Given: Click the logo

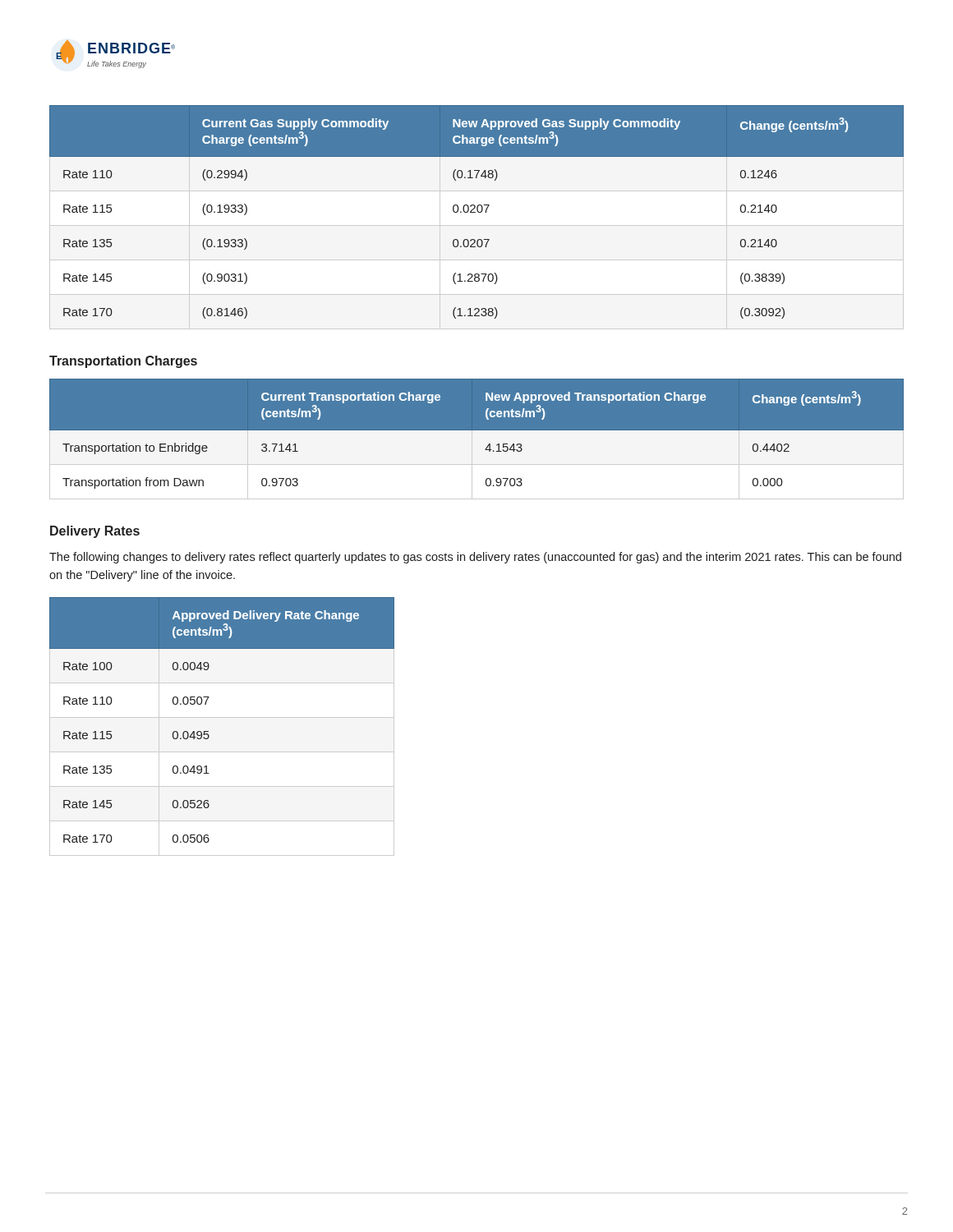Looking at the screenshot, I should click(476, 57).
